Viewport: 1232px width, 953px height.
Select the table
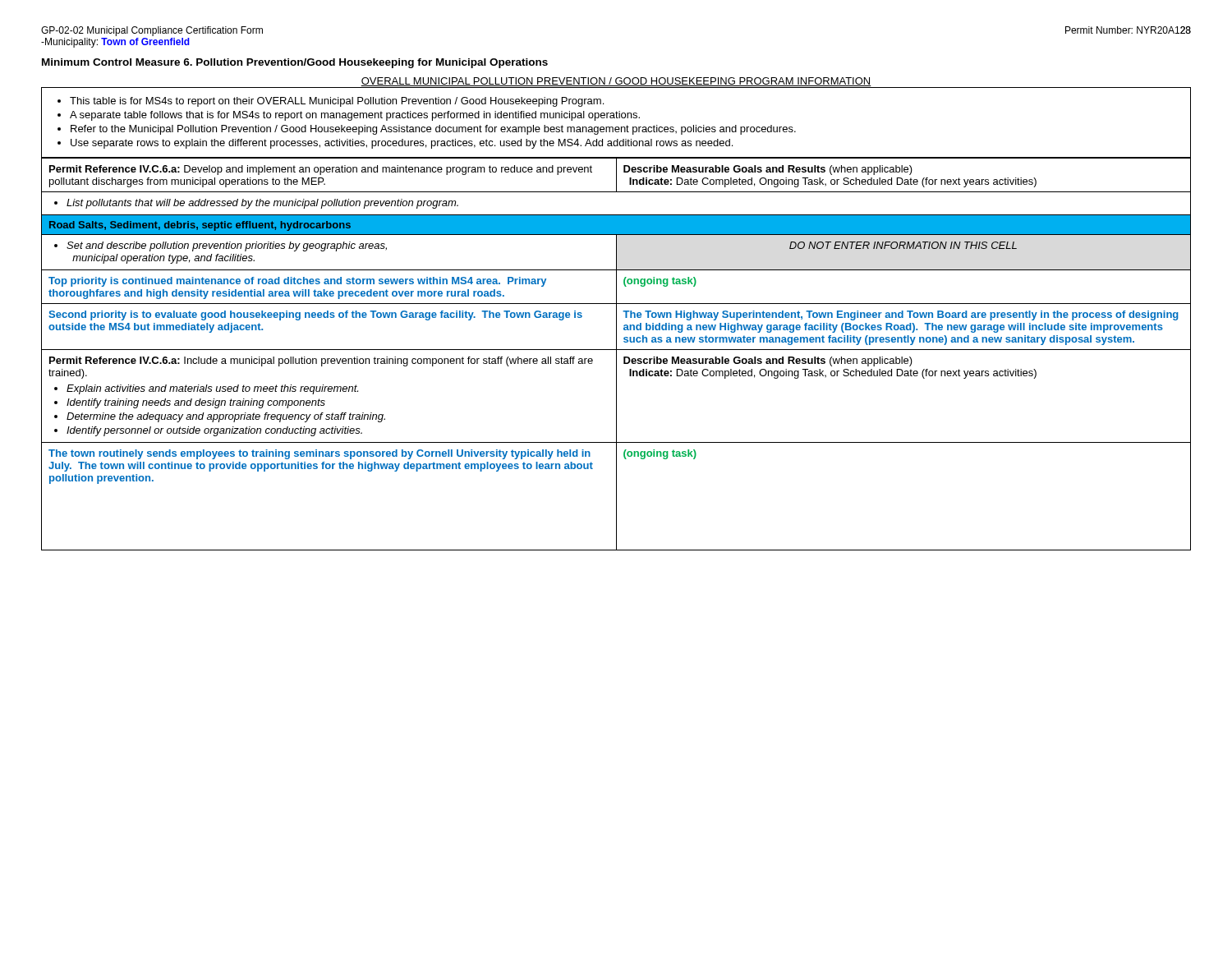616,354
